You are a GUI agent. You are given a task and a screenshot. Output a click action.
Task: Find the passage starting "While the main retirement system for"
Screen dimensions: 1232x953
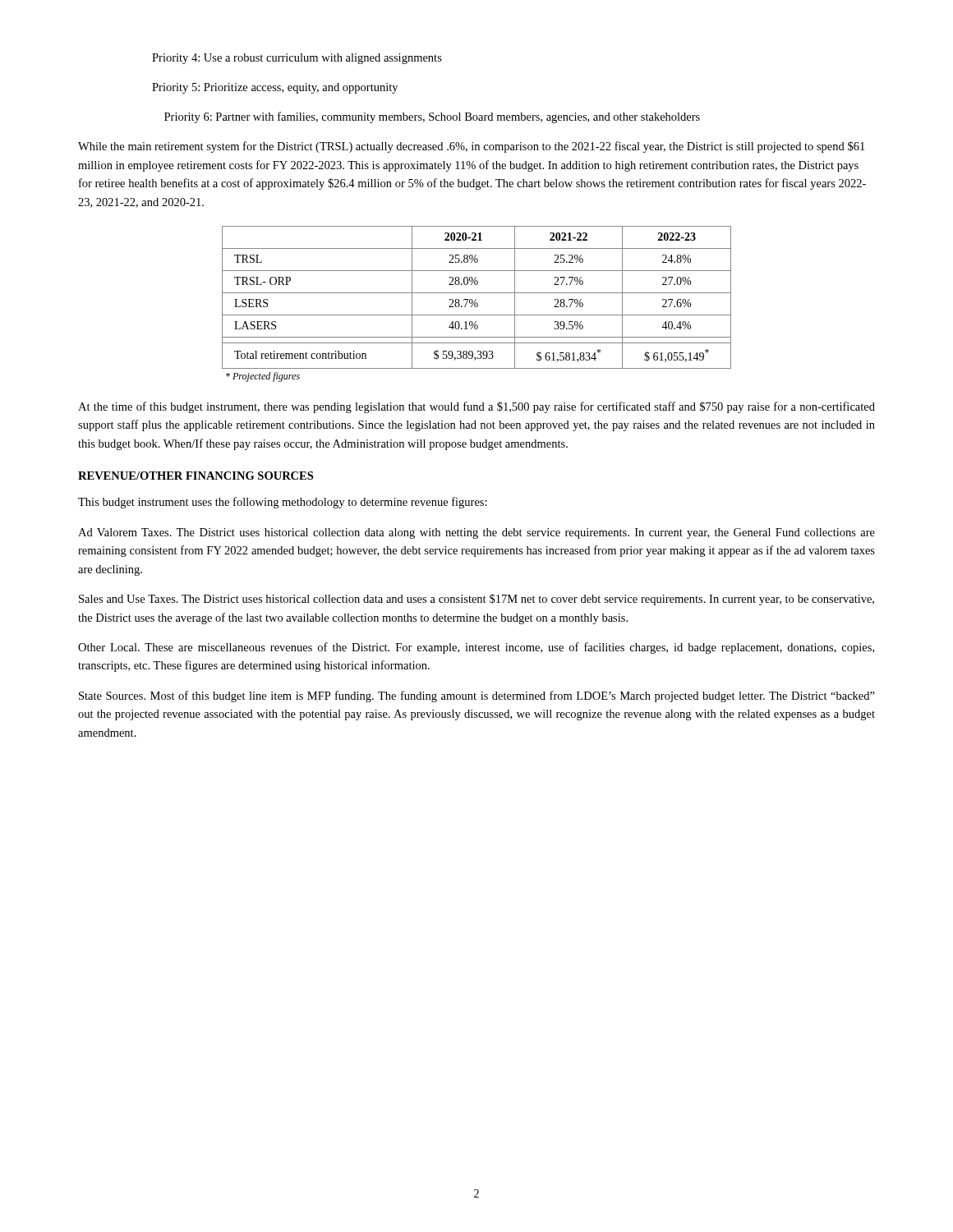472,174
